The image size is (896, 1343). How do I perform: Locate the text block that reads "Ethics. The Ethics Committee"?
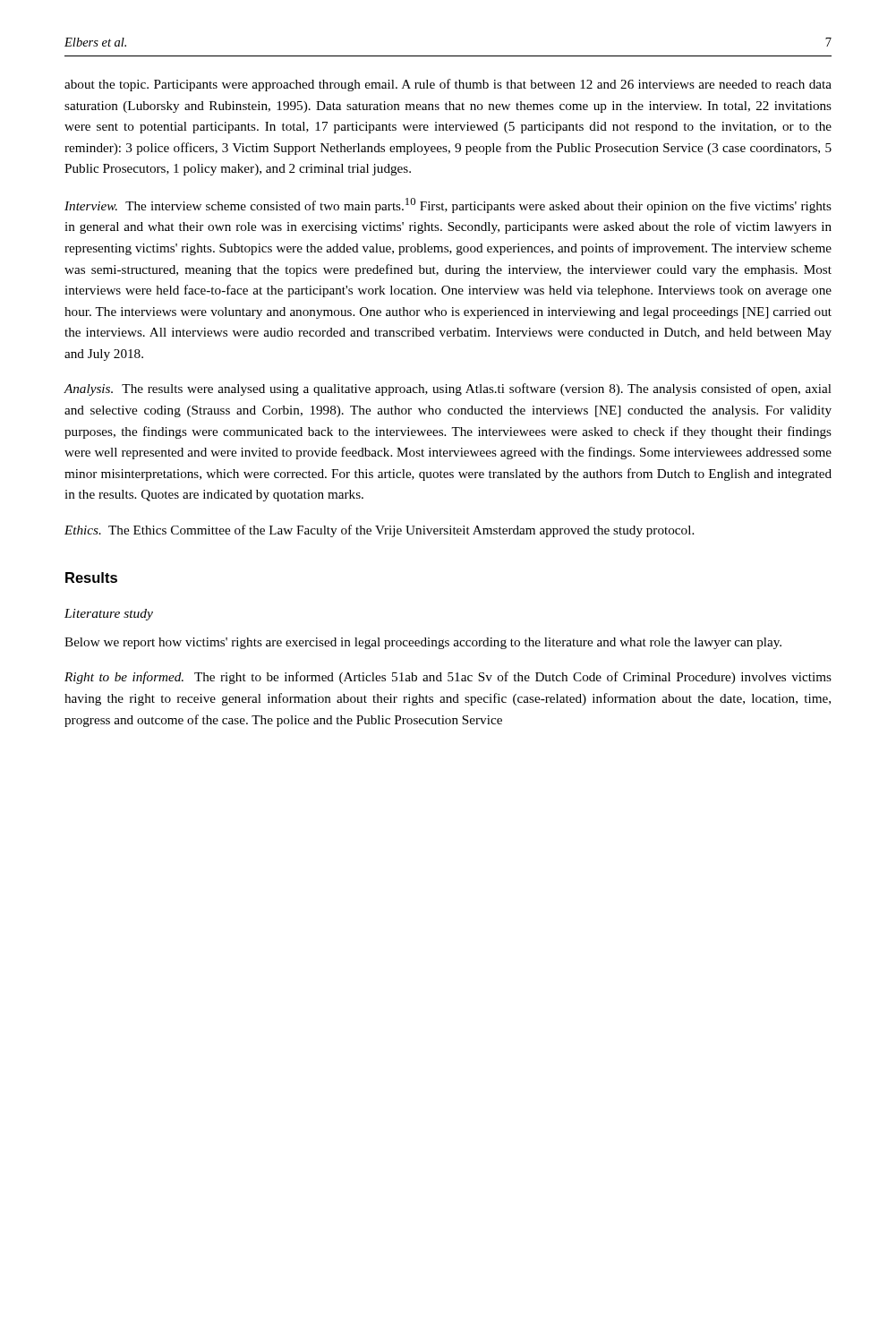pyautogui.click(x=380, y=529)
